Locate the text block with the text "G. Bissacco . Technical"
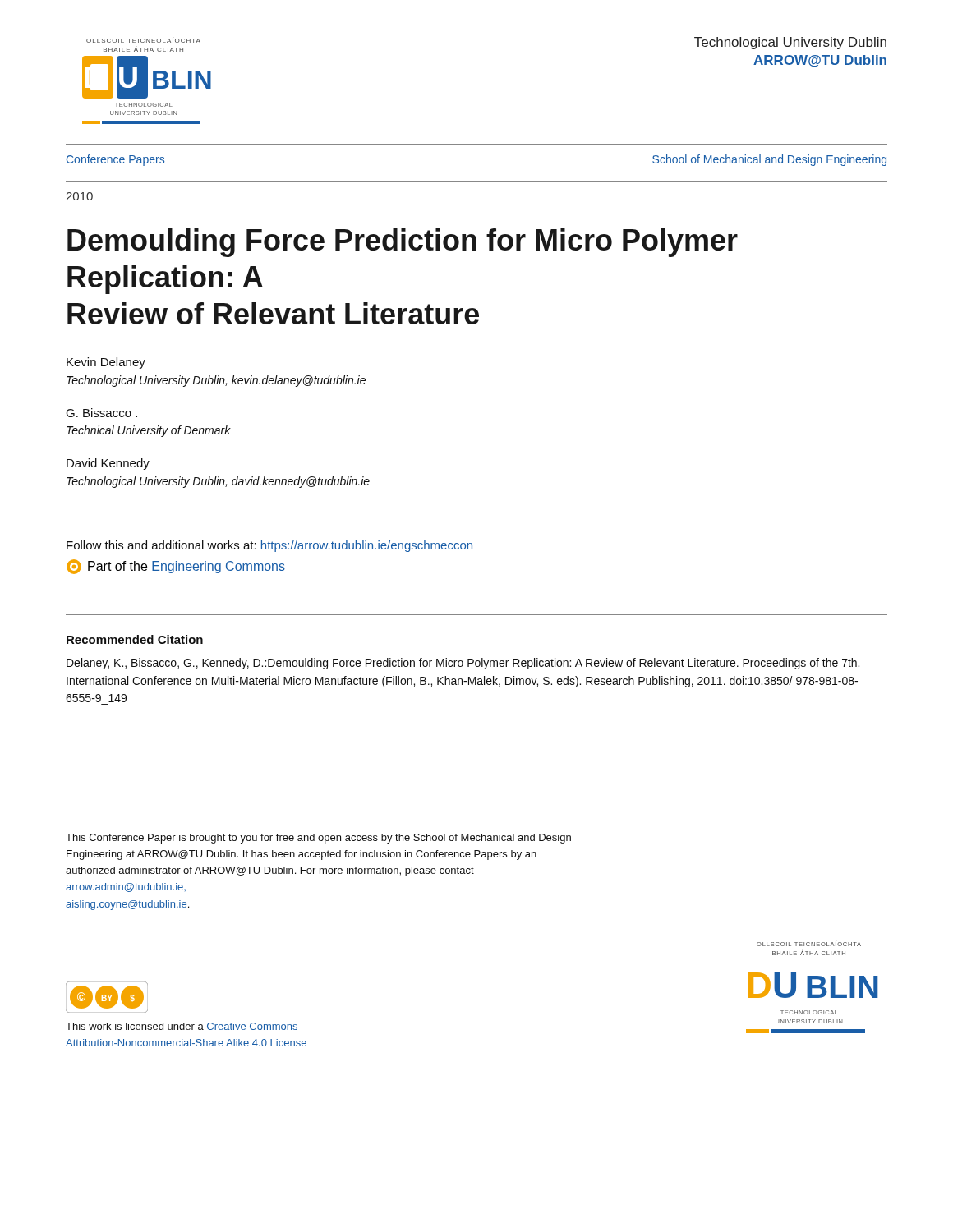This screenshot has width=953, height=1232. (218, 422)
